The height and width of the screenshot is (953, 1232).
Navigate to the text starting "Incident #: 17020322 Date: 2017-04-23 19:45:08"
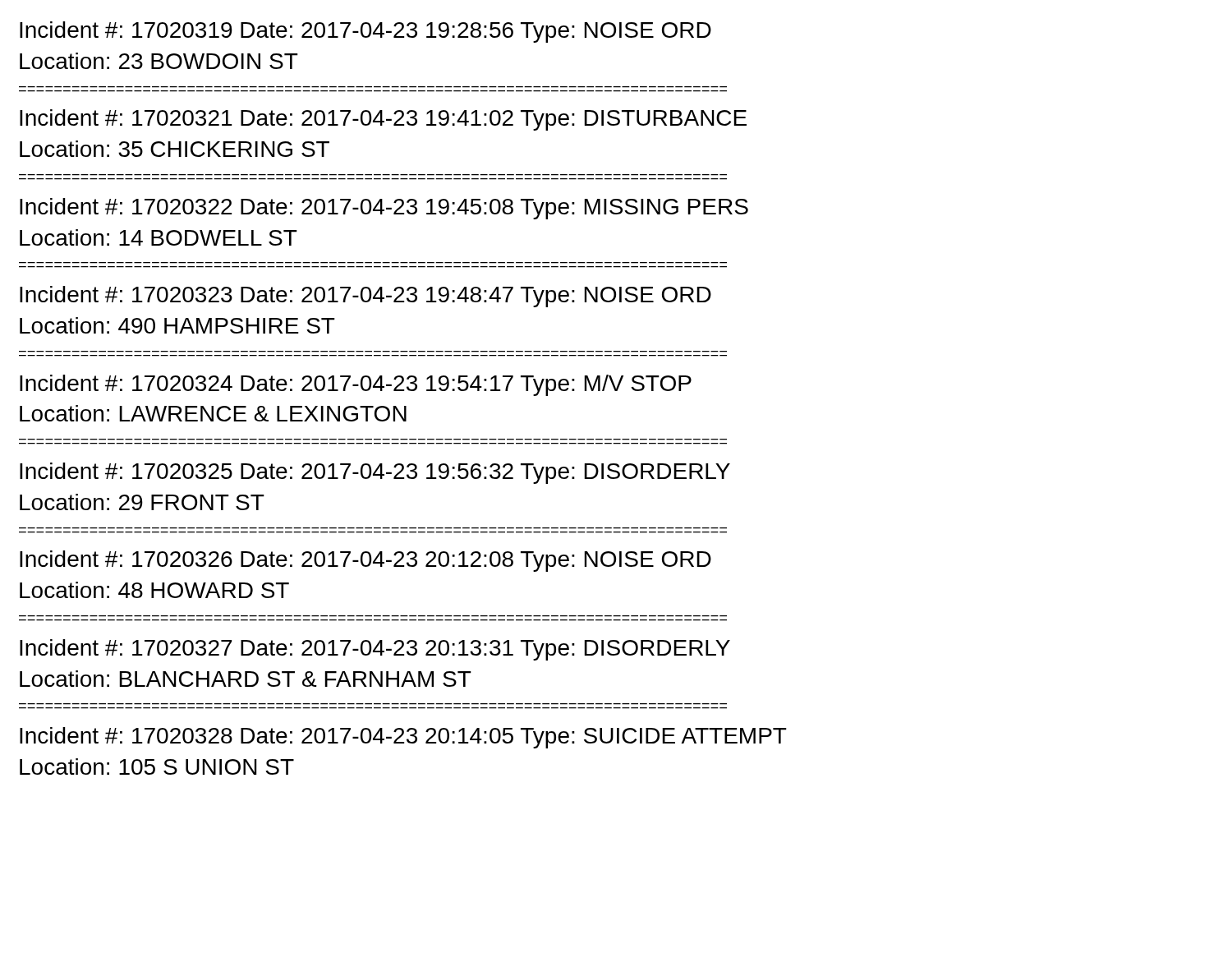click(x=616, y=222)
